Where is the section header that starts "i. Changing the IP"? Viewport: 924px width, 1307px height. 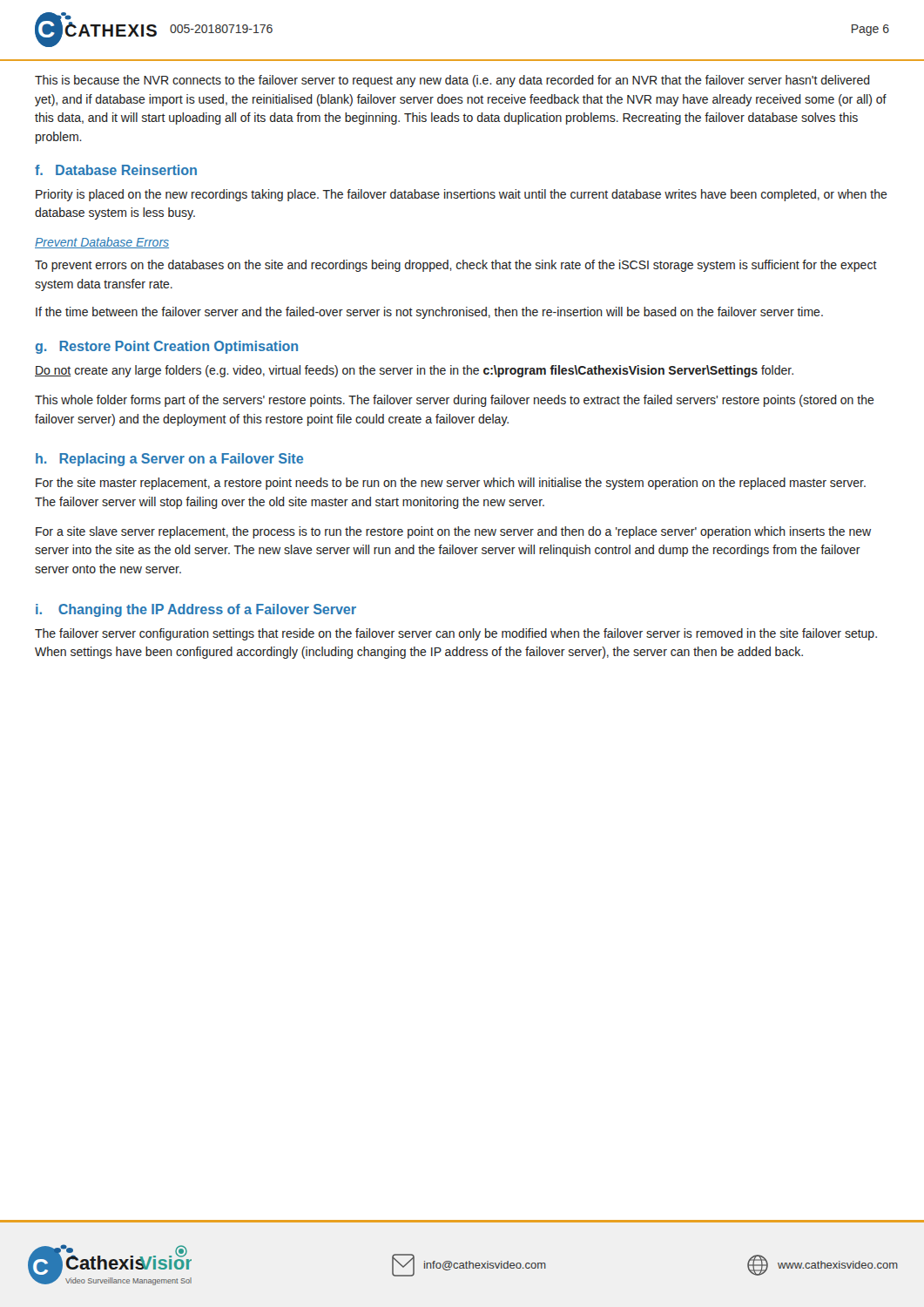196,609
